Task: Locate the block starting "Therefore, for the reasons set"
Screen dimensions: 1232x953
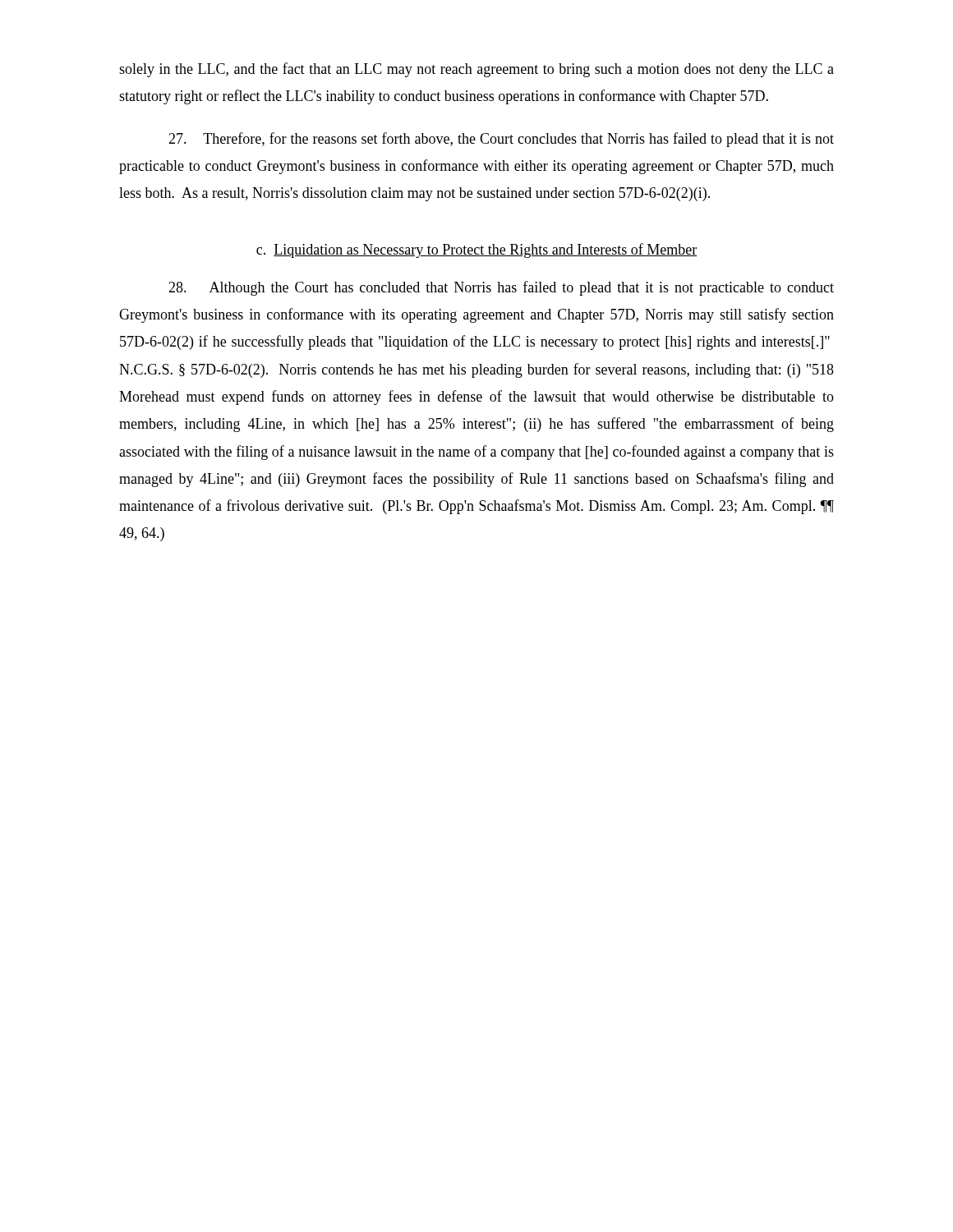Action: click(476, 166)
